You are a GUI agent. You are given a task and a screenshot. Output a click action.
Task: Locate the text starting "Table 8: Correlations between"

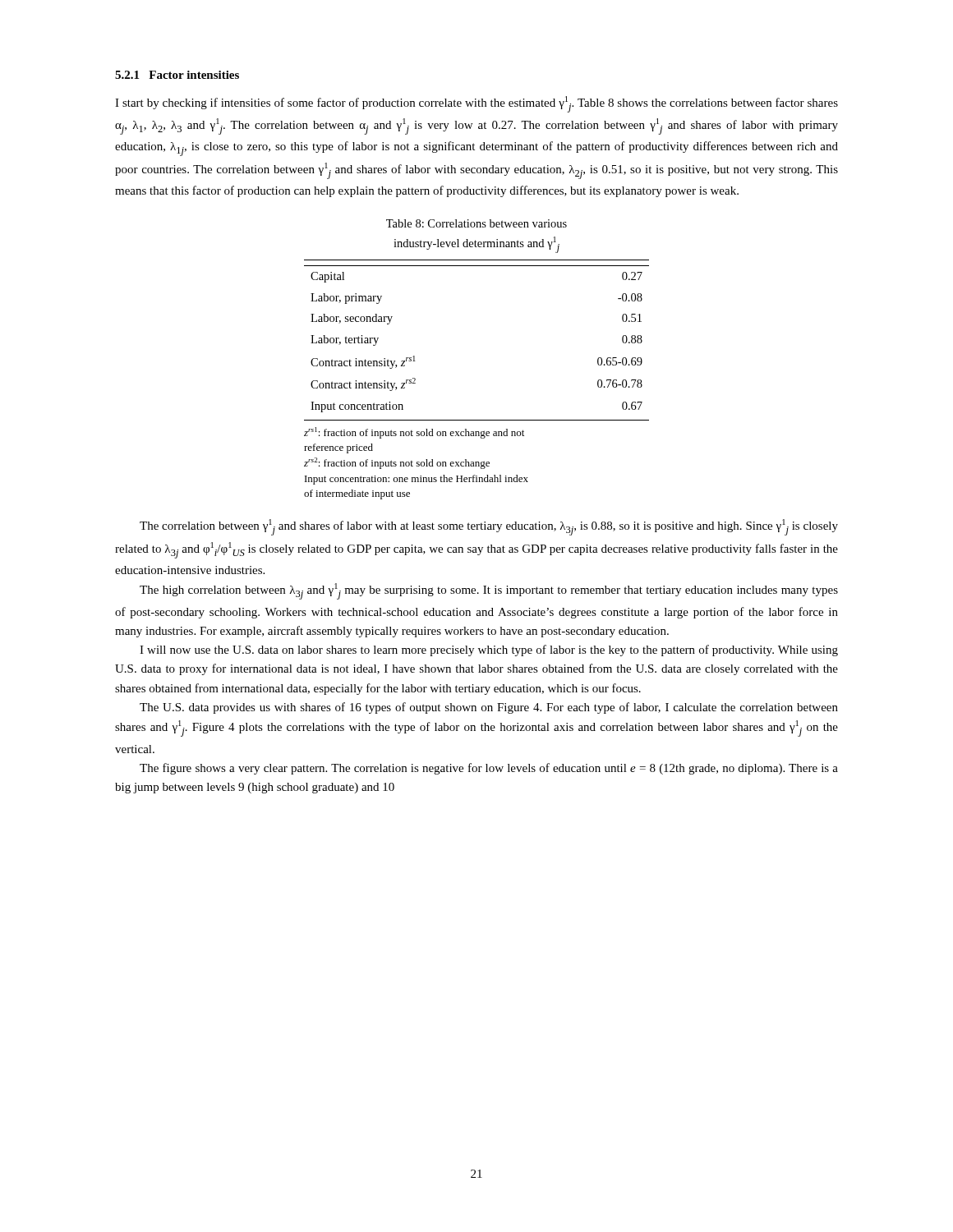tap(476, 235)
